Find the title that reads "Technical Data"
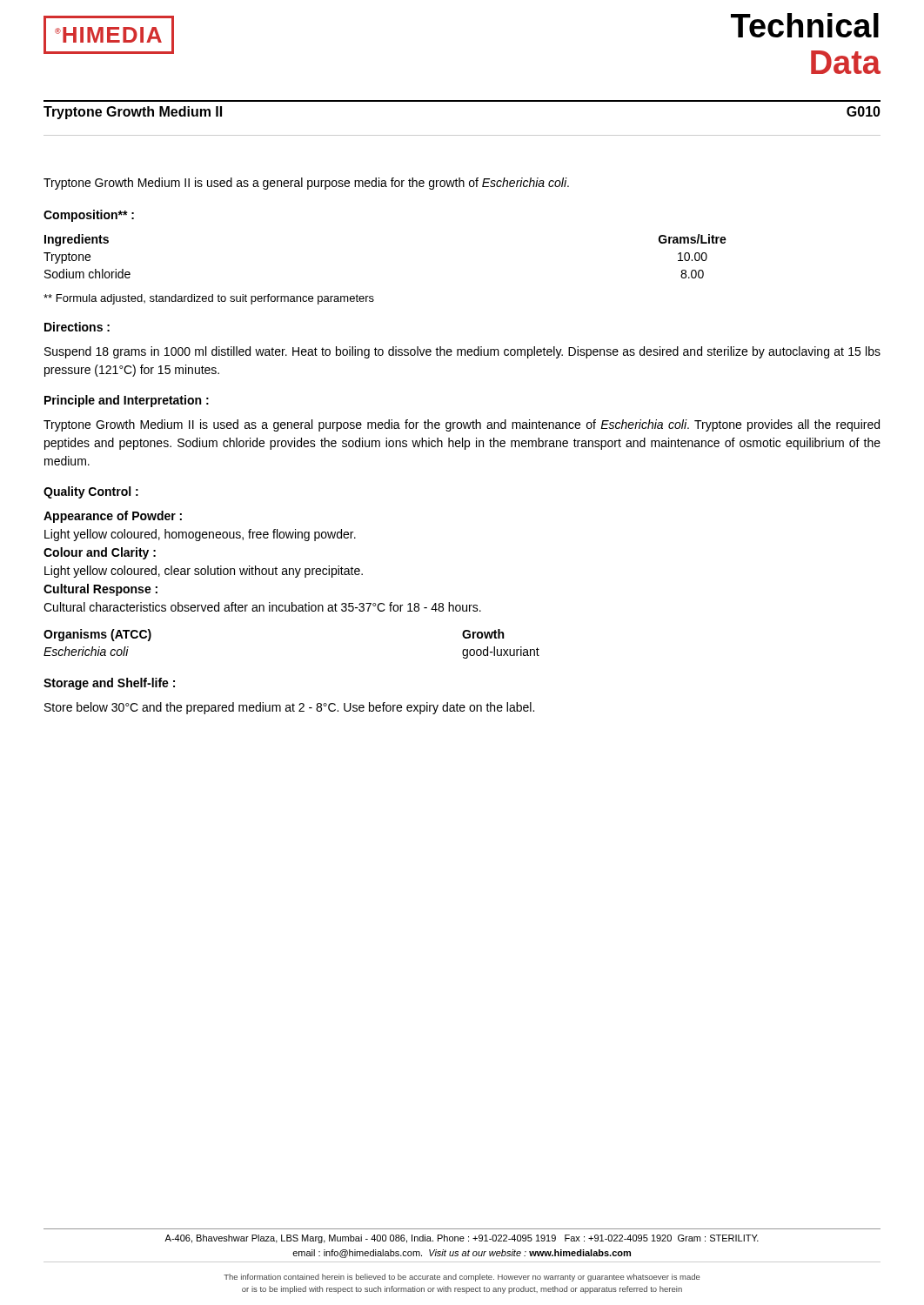924x1305 pixels. point(805,45)
